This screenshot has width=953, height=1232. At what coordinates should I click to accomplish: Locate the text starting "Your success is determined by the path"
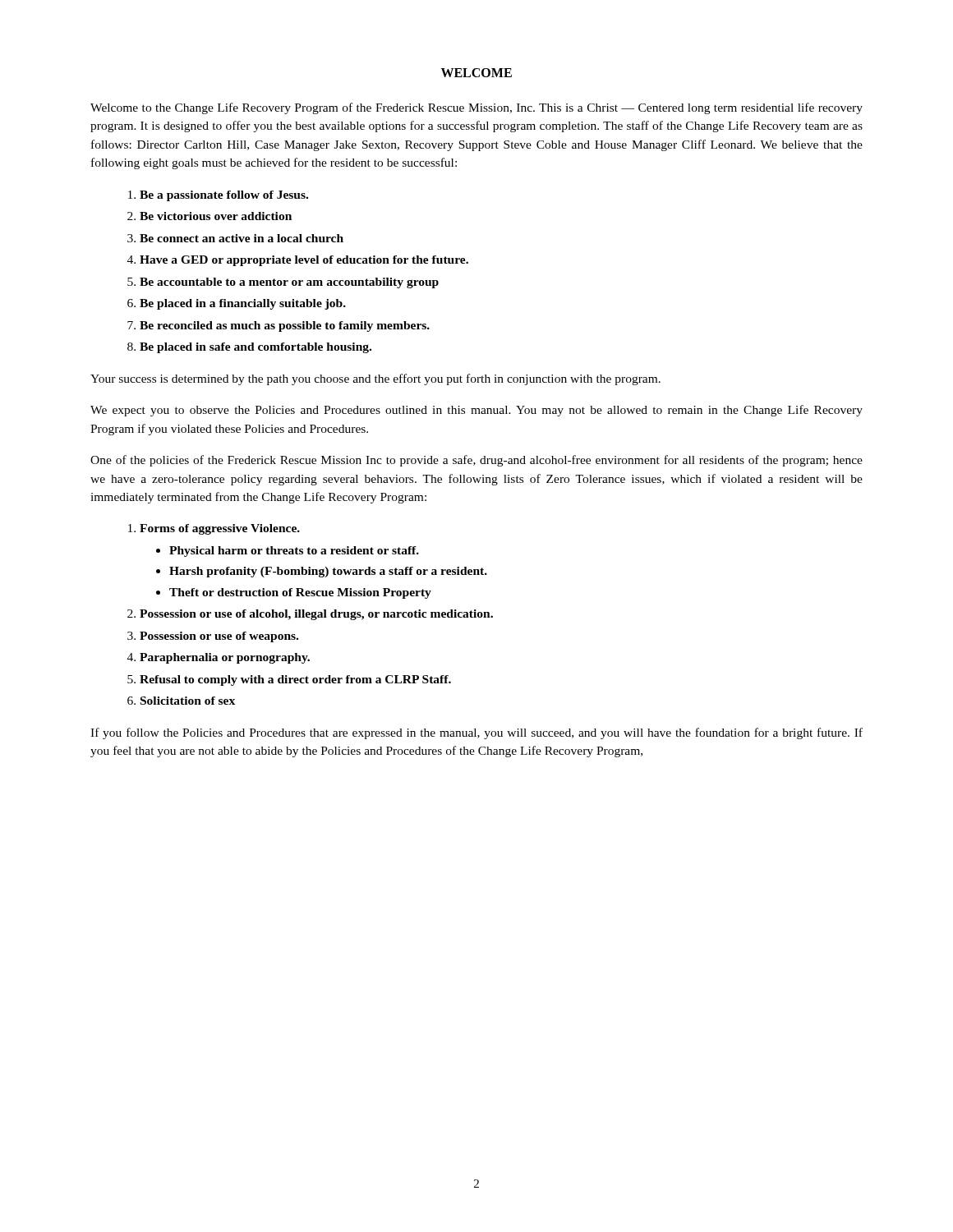click(x=476, y=379)
